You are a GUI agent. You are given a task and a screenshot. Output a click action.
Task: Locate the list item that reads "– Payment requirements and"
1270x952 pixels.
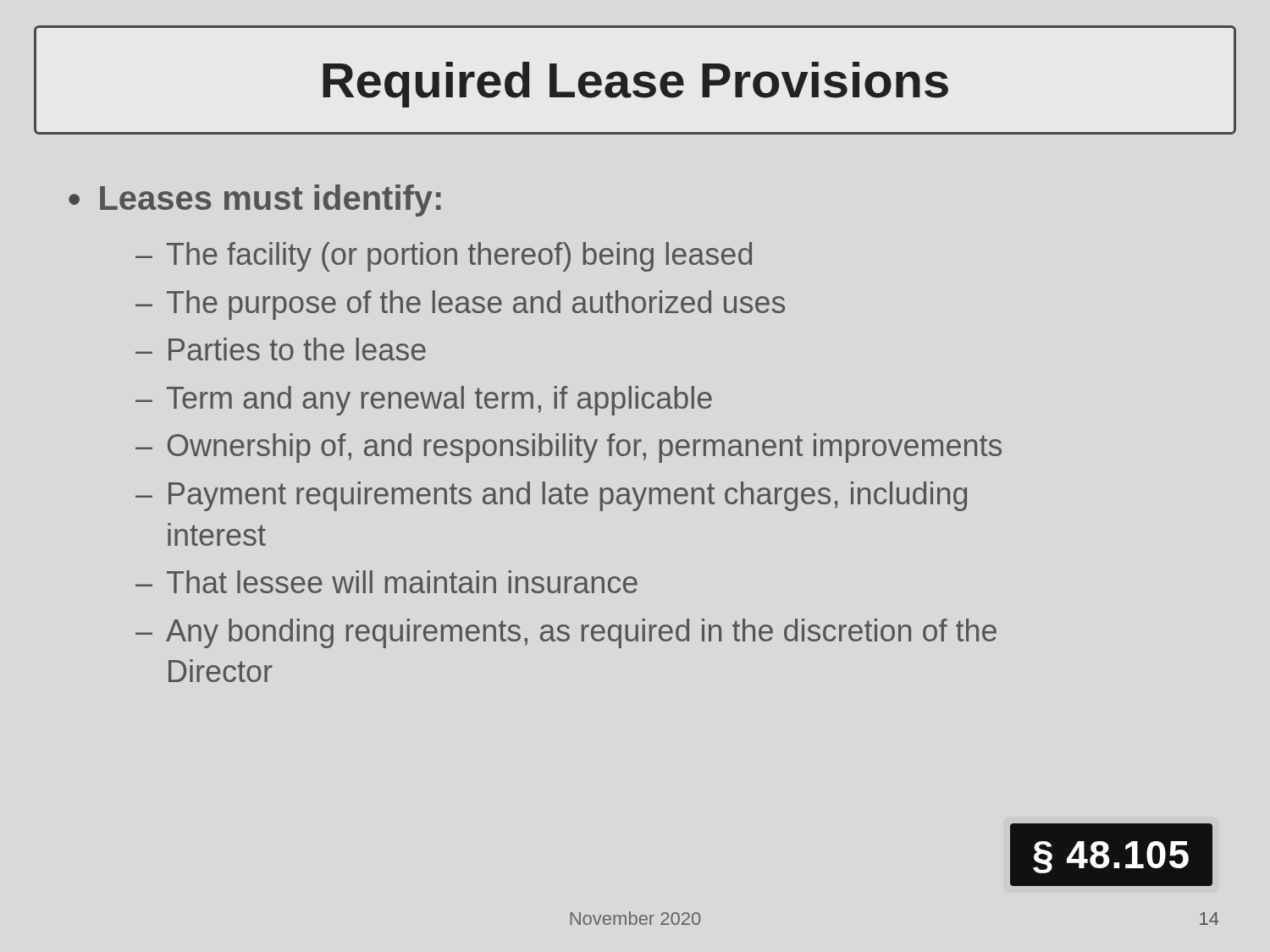[x=669, y=515]
